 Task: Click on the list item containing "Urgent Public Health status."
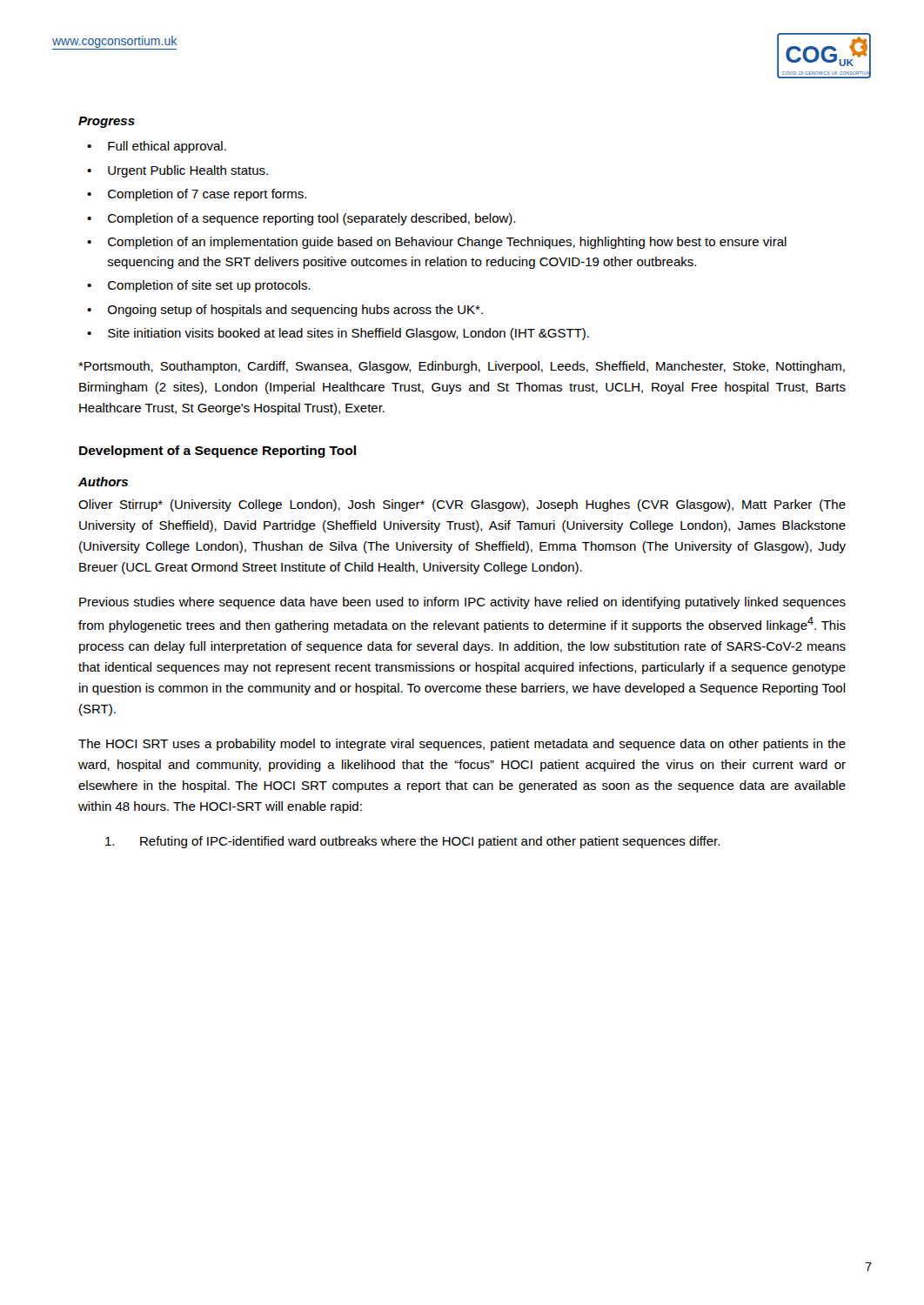click(x=188, y=171)
